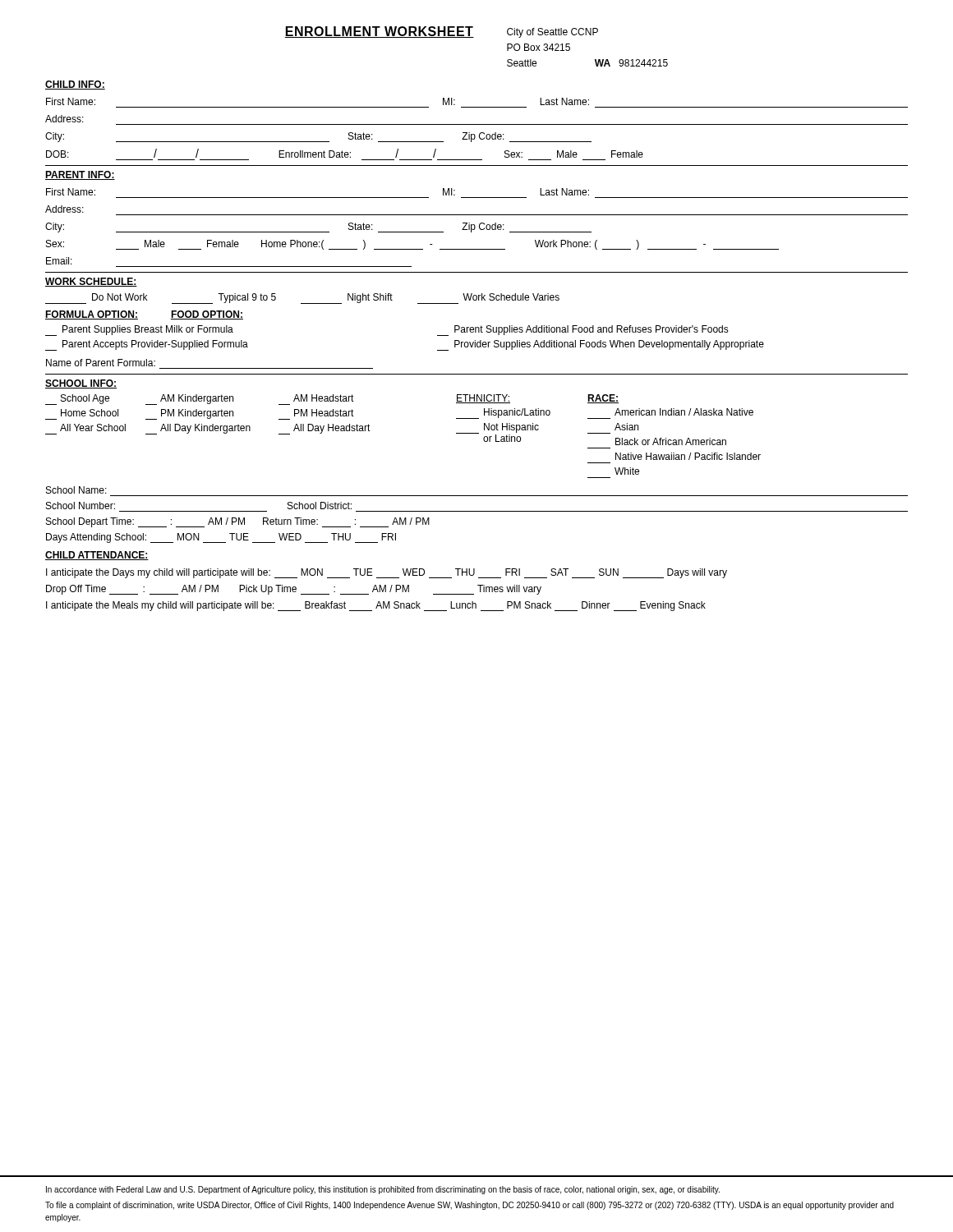The image size is (953, 1232).
Task: Click on the region starting "Parent Supplies Breast"
Action: [x=139, y=329]
